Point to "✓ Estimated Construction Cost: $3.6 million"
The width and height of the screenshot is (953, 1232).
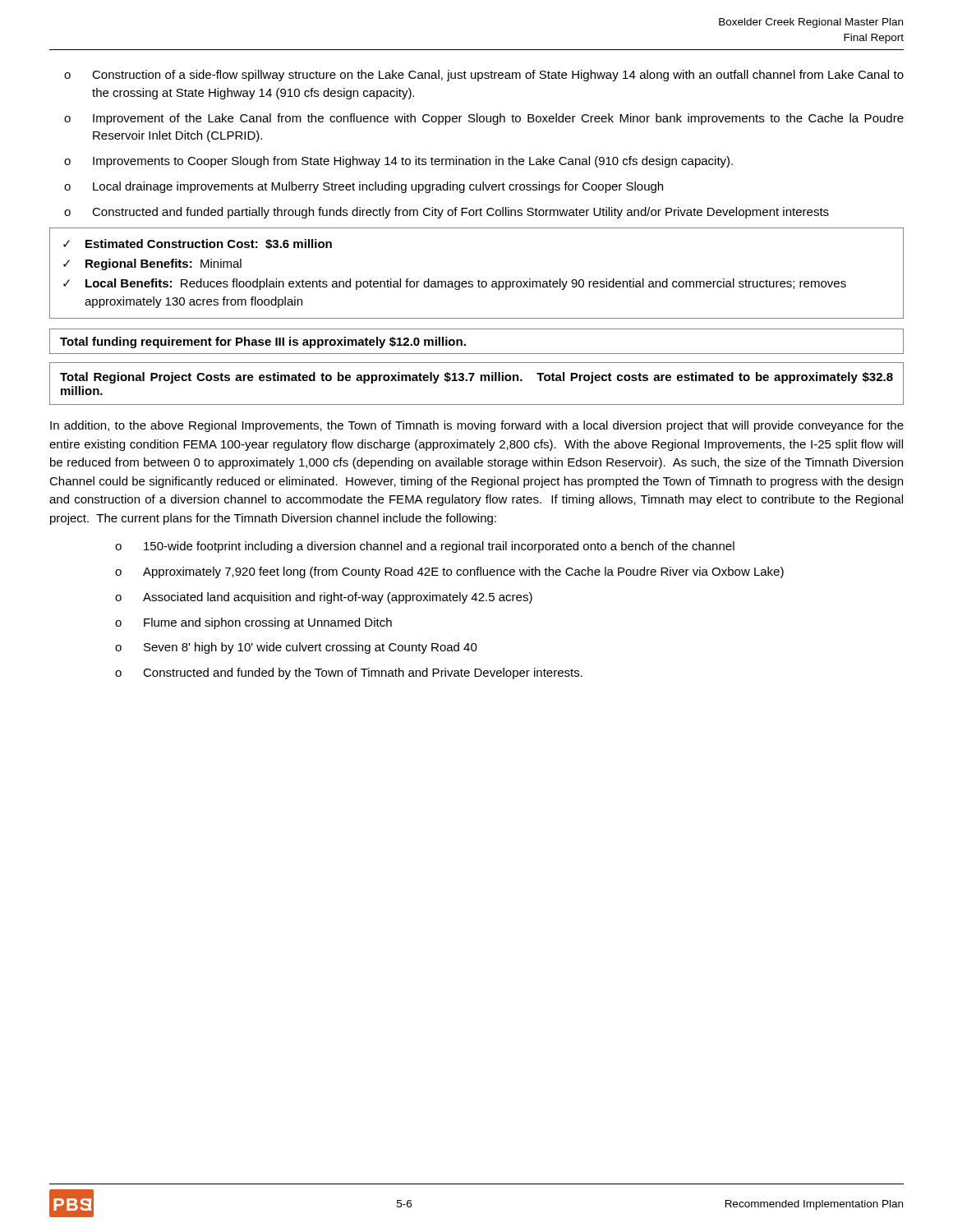(x=198, y=244)
